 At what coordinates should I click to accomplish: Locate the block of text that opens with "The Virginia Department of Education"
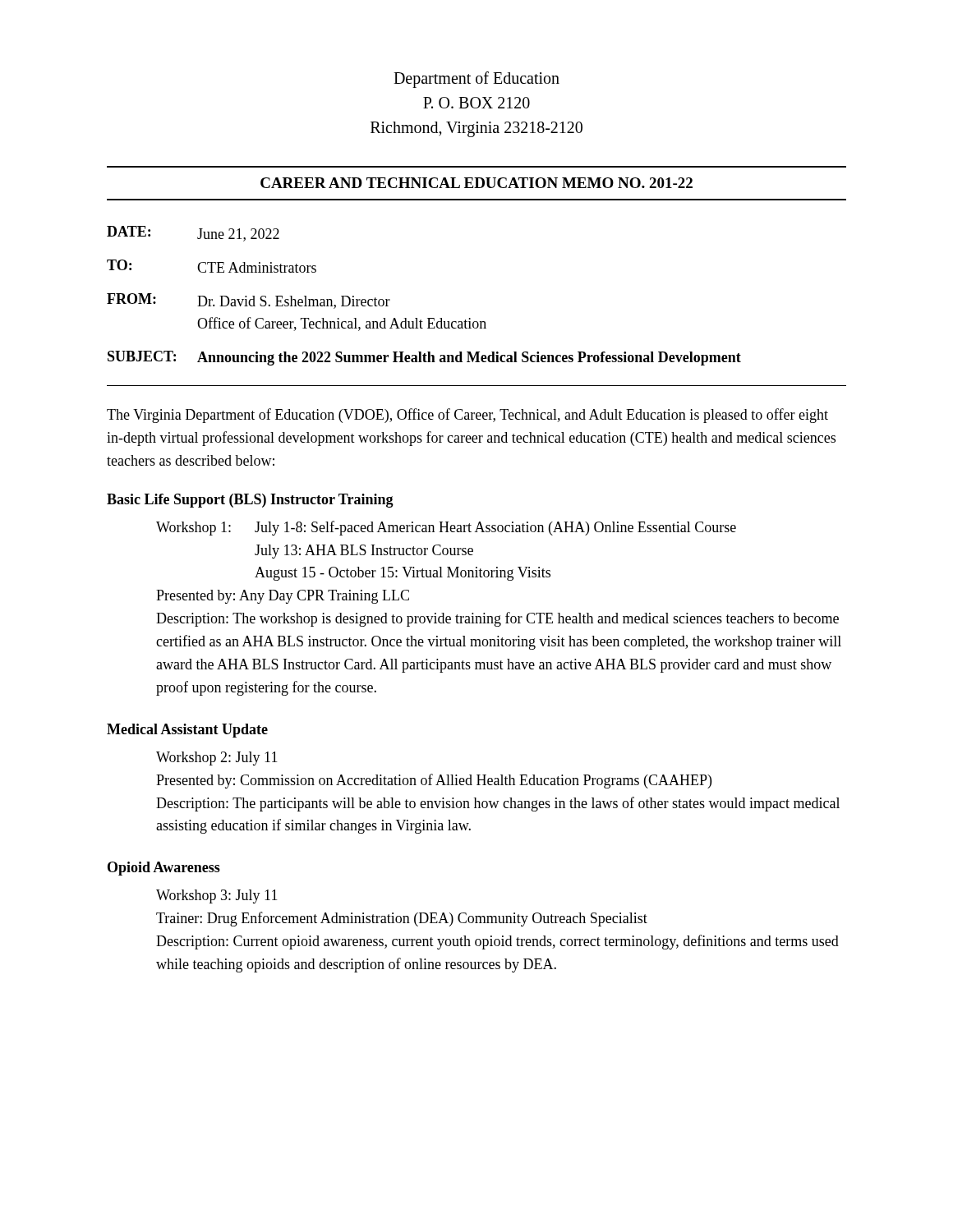point(471,438)
